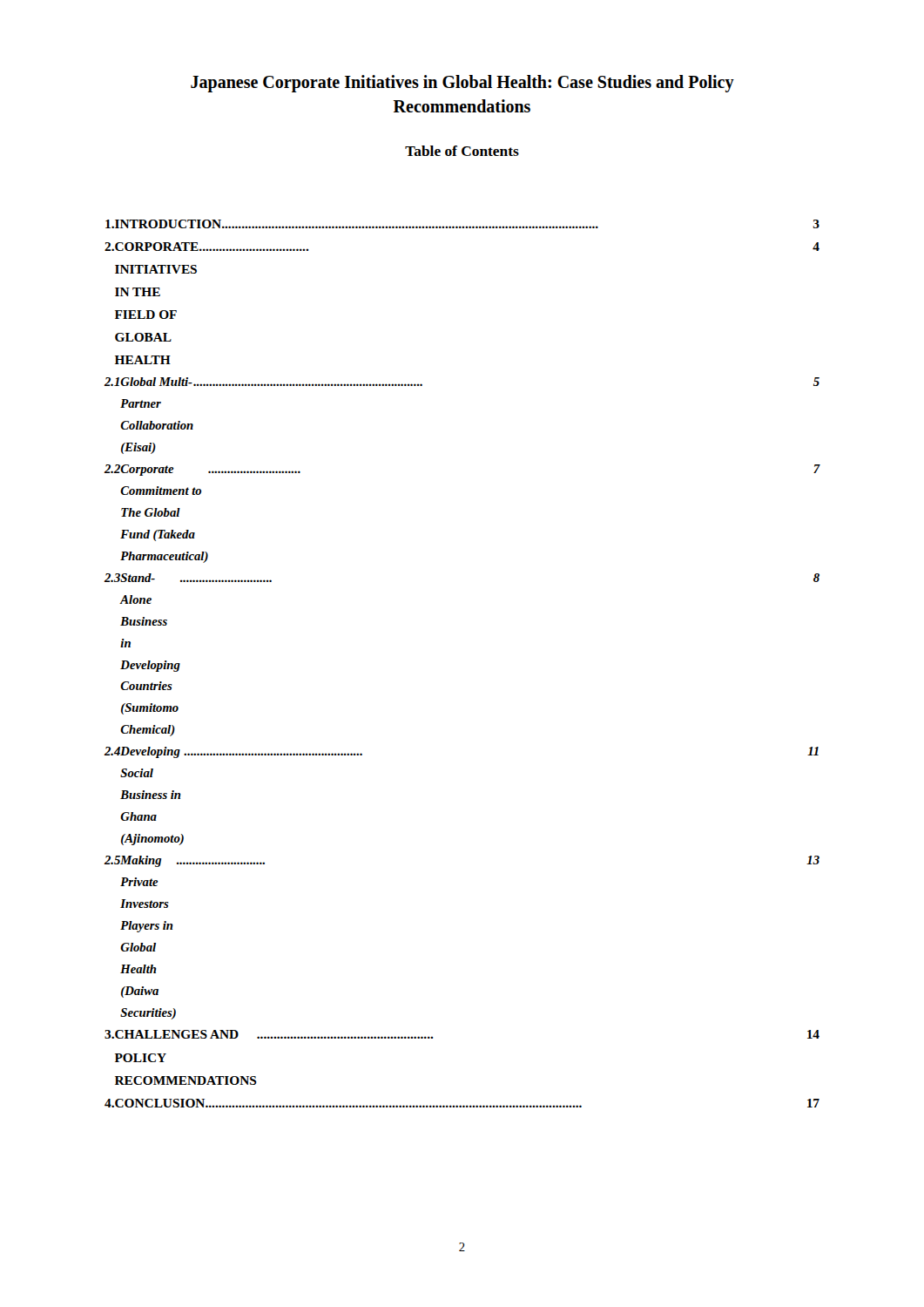Locate the list item that reads "2.5 Making Private Investors Players in Global Health"

(x=137, y=861)
